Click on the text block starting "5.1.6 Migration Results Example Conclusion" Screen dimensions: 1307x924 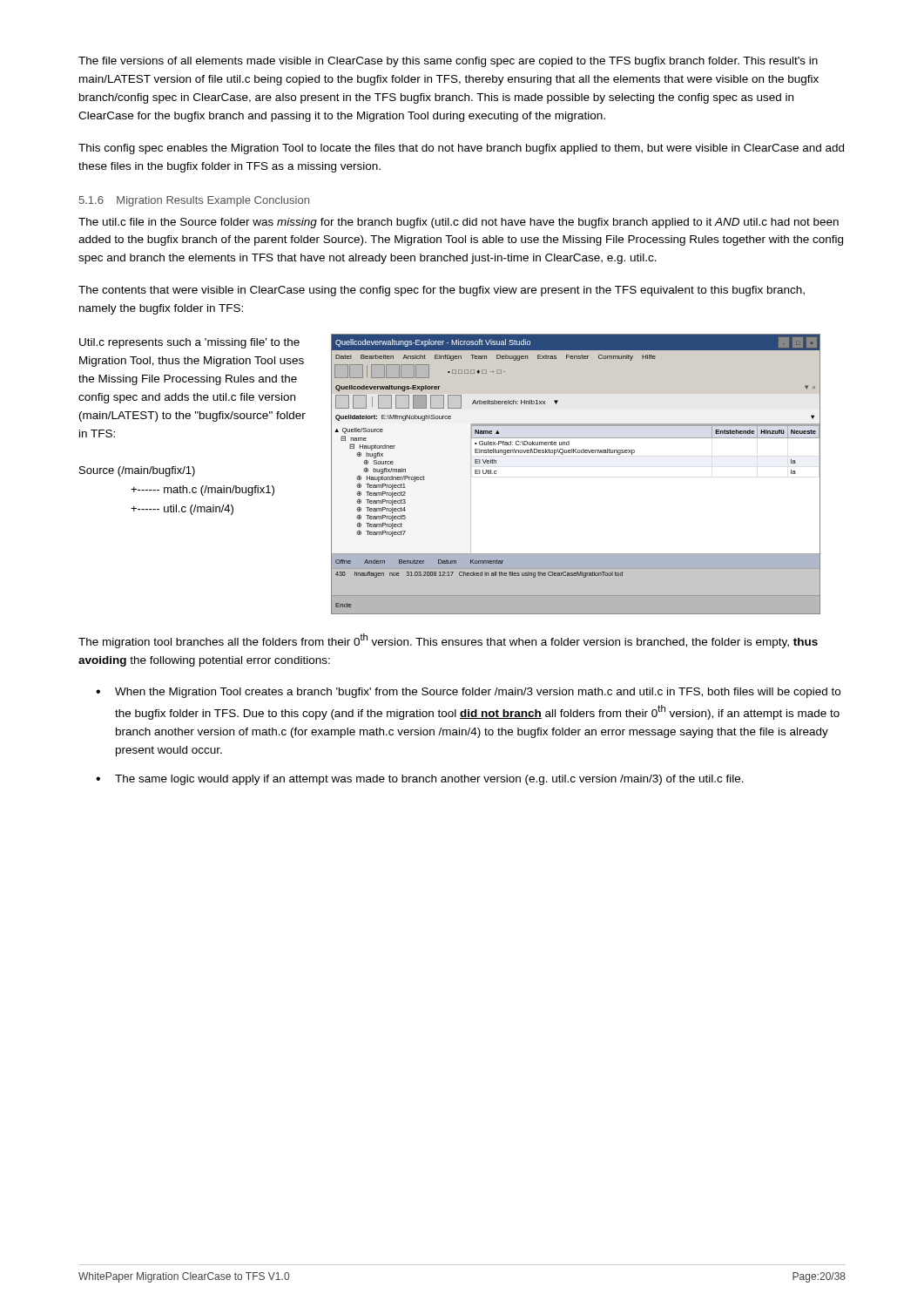(x=194, y=200)
